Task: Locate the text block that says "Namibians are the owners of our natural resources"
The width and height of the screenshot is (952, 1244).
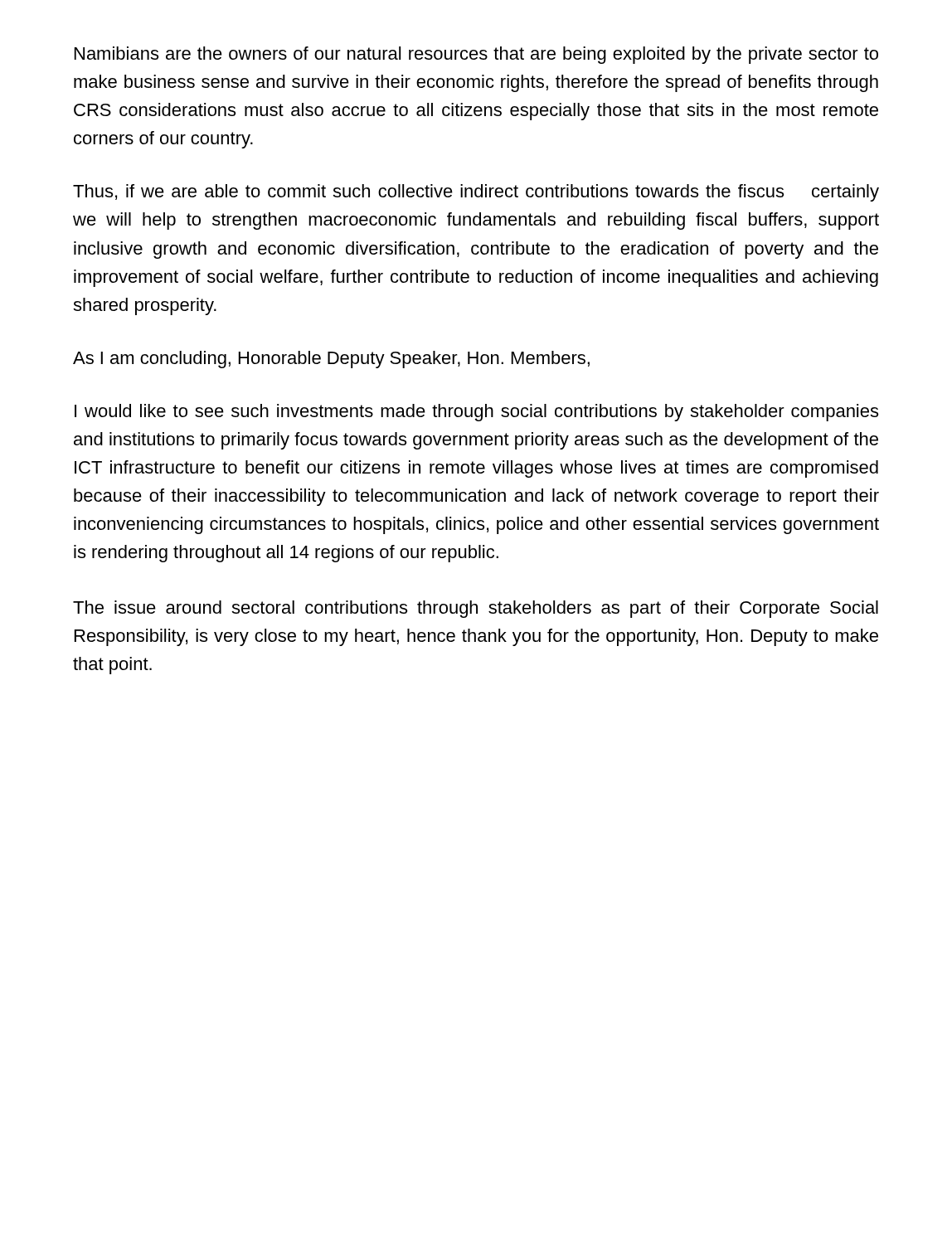Action: (x=476, y=96)
